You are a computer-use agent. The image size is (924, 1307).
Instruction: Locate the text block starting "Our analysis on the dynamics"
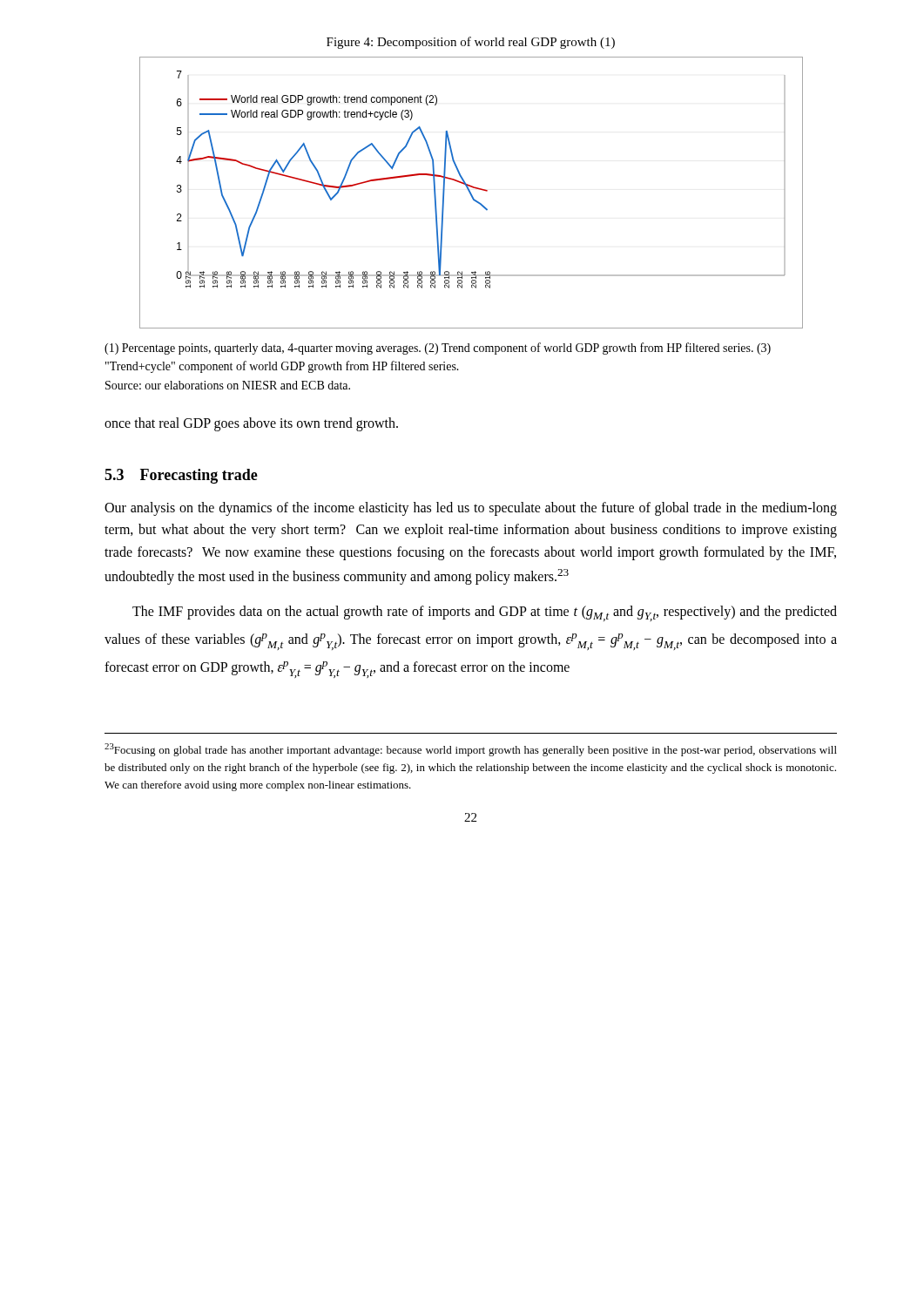[471, 542]
